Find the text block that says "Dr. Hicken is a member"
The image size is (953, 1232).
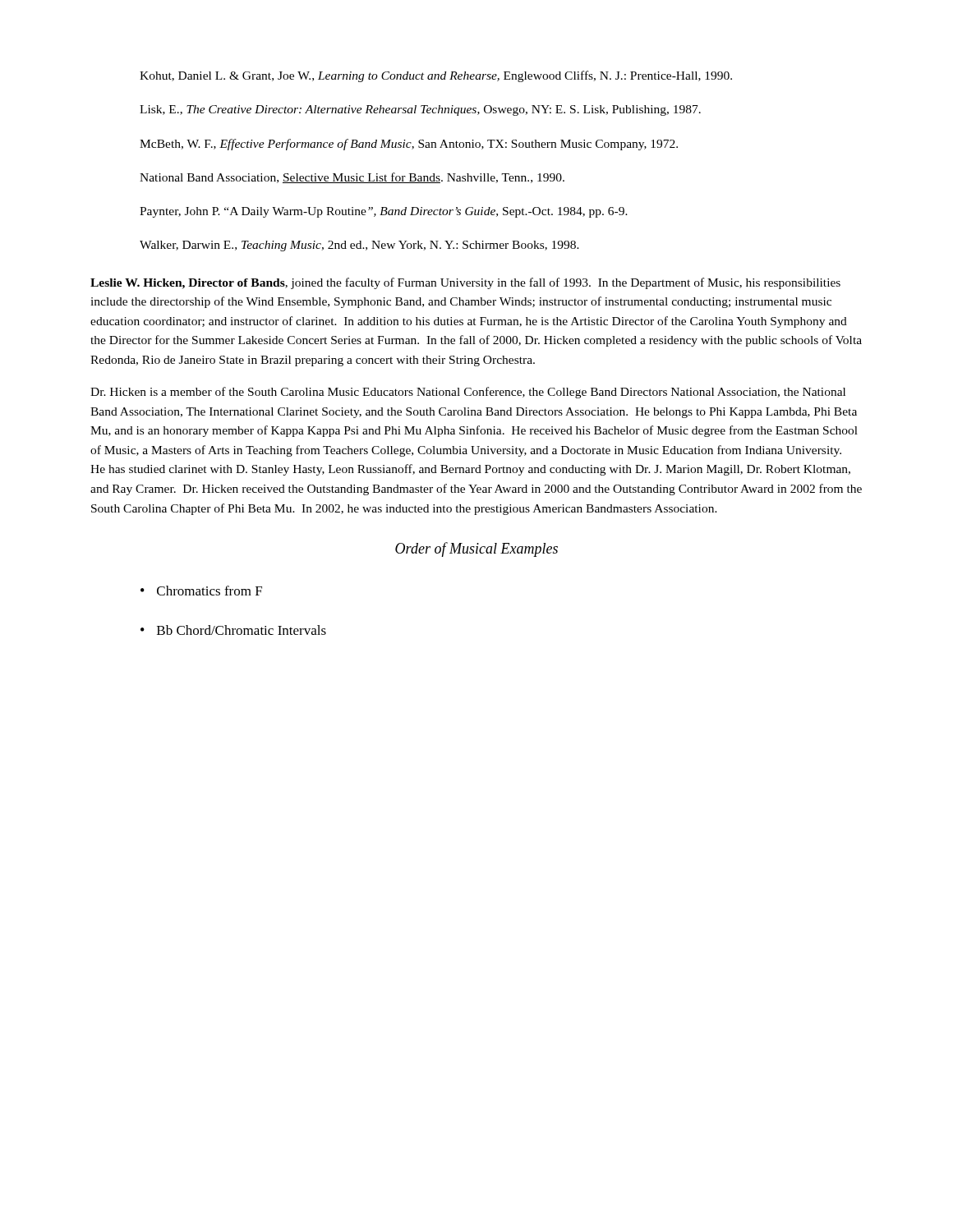476,450
